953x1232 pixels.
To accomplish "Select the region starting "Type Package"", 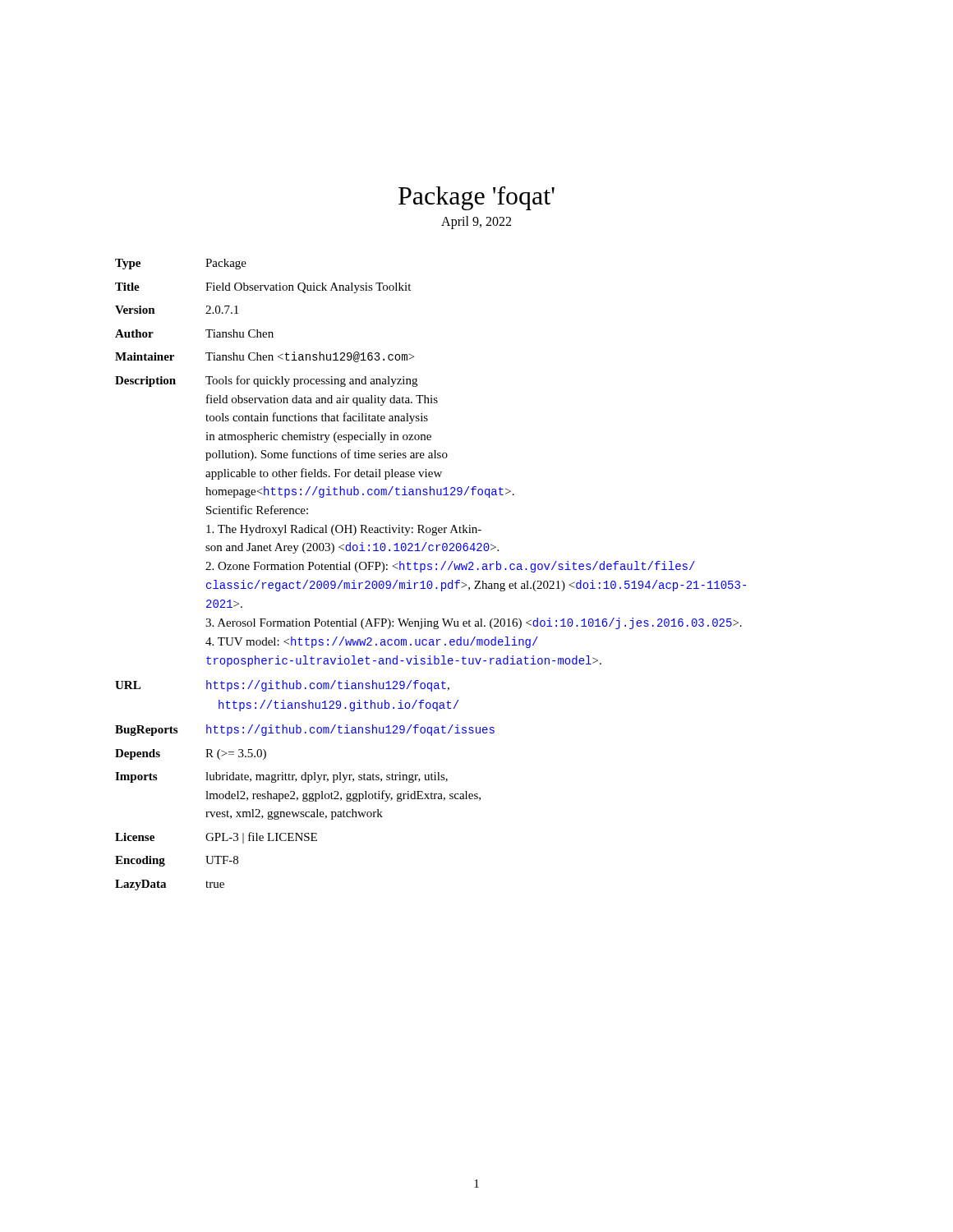I will 127,264.
